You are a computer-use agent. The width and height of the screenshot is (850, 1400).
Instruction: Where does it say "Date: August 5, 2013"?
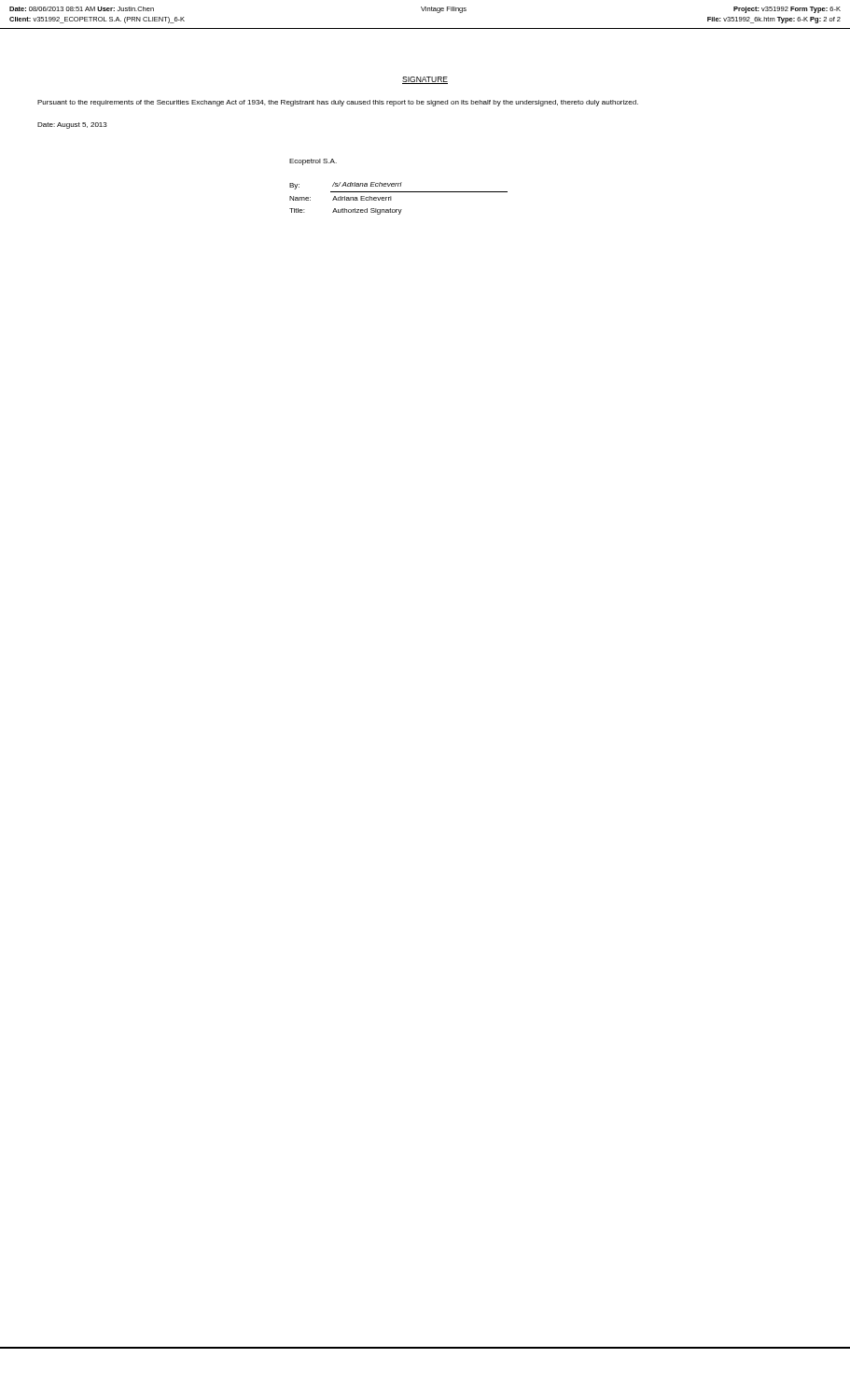pos(72,125)
